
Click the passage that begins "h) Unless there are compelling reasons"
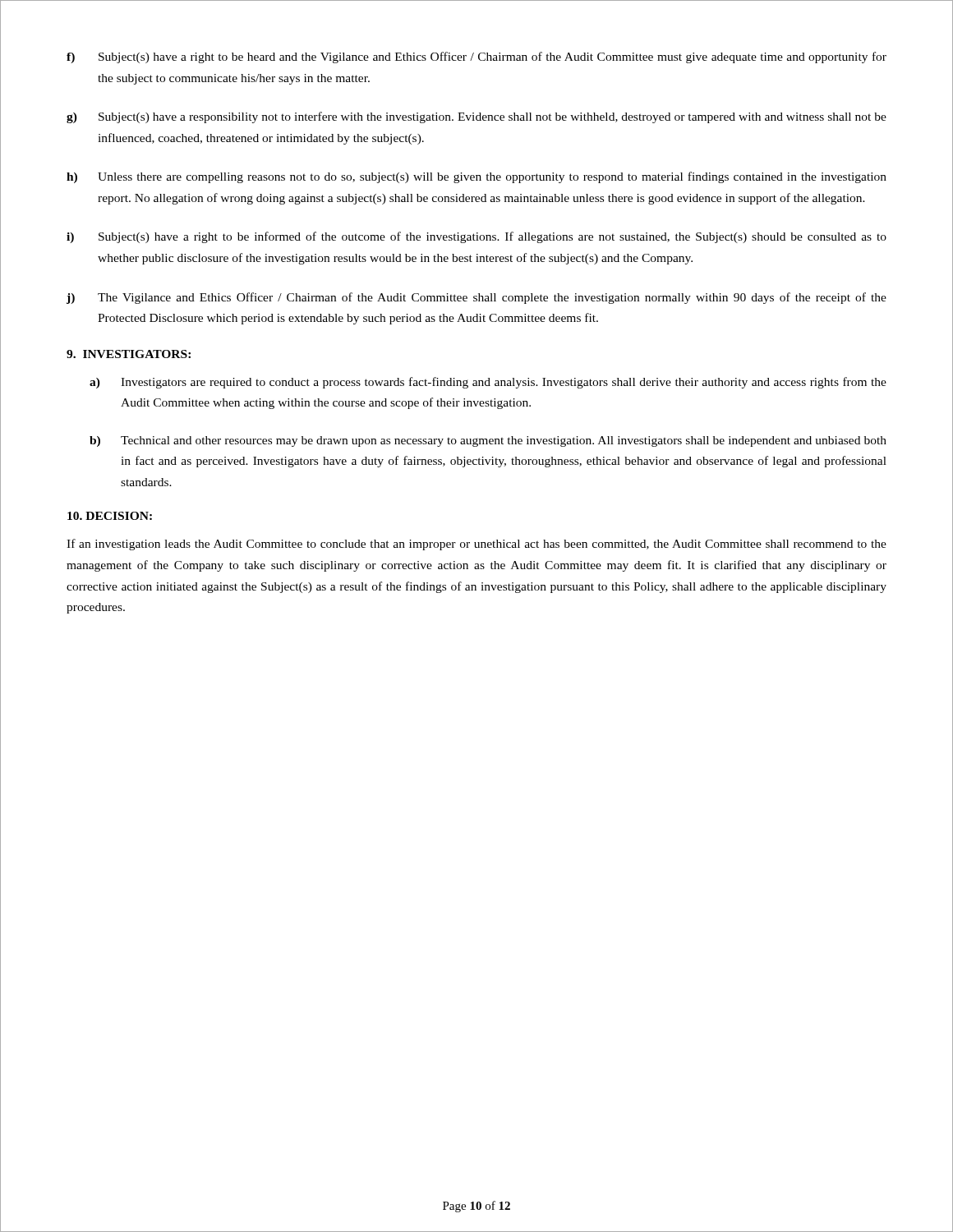[476, 187]
